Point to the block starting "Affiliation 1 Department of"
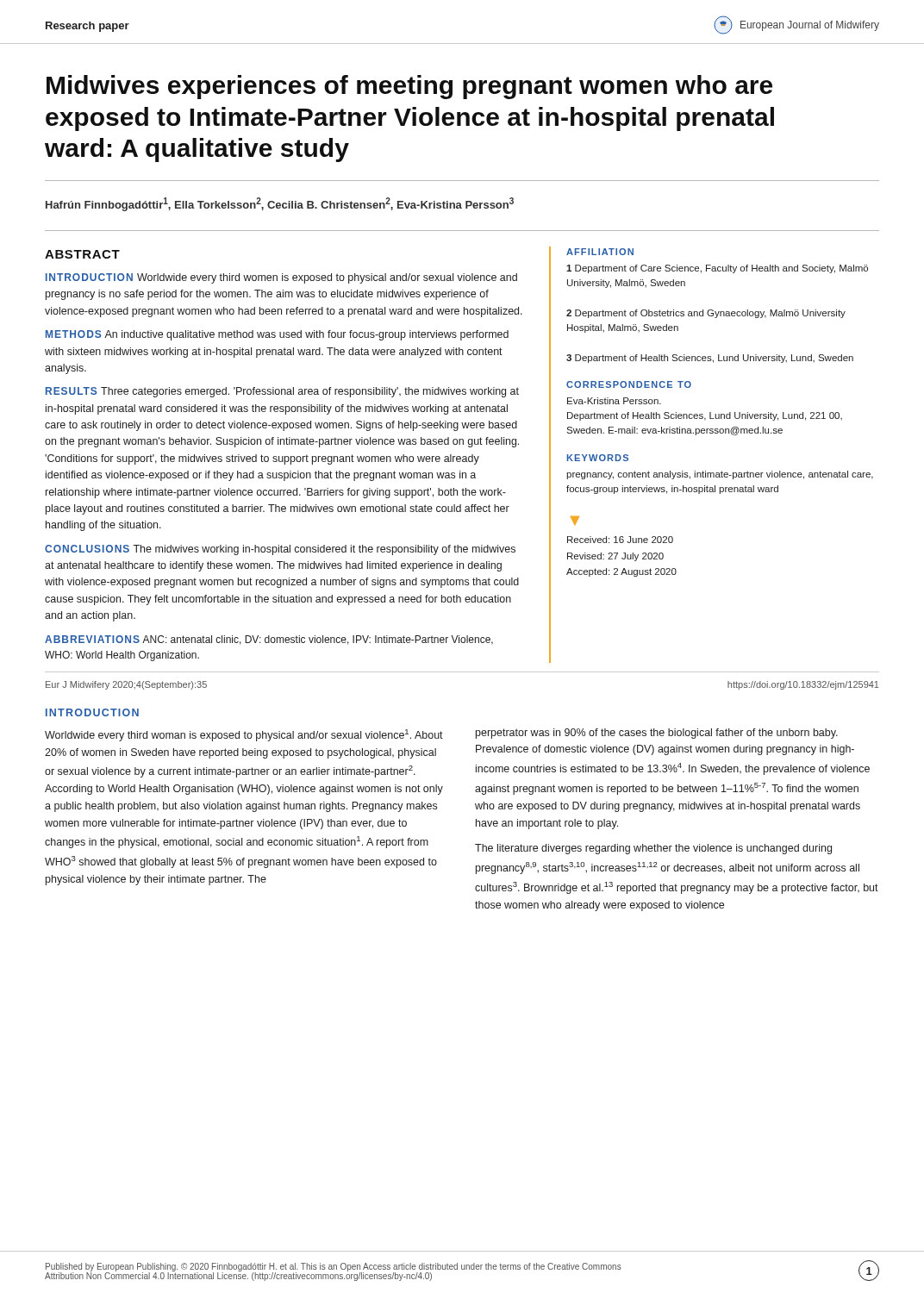The width and height of the screenshot is (924, 1293). 723,306
